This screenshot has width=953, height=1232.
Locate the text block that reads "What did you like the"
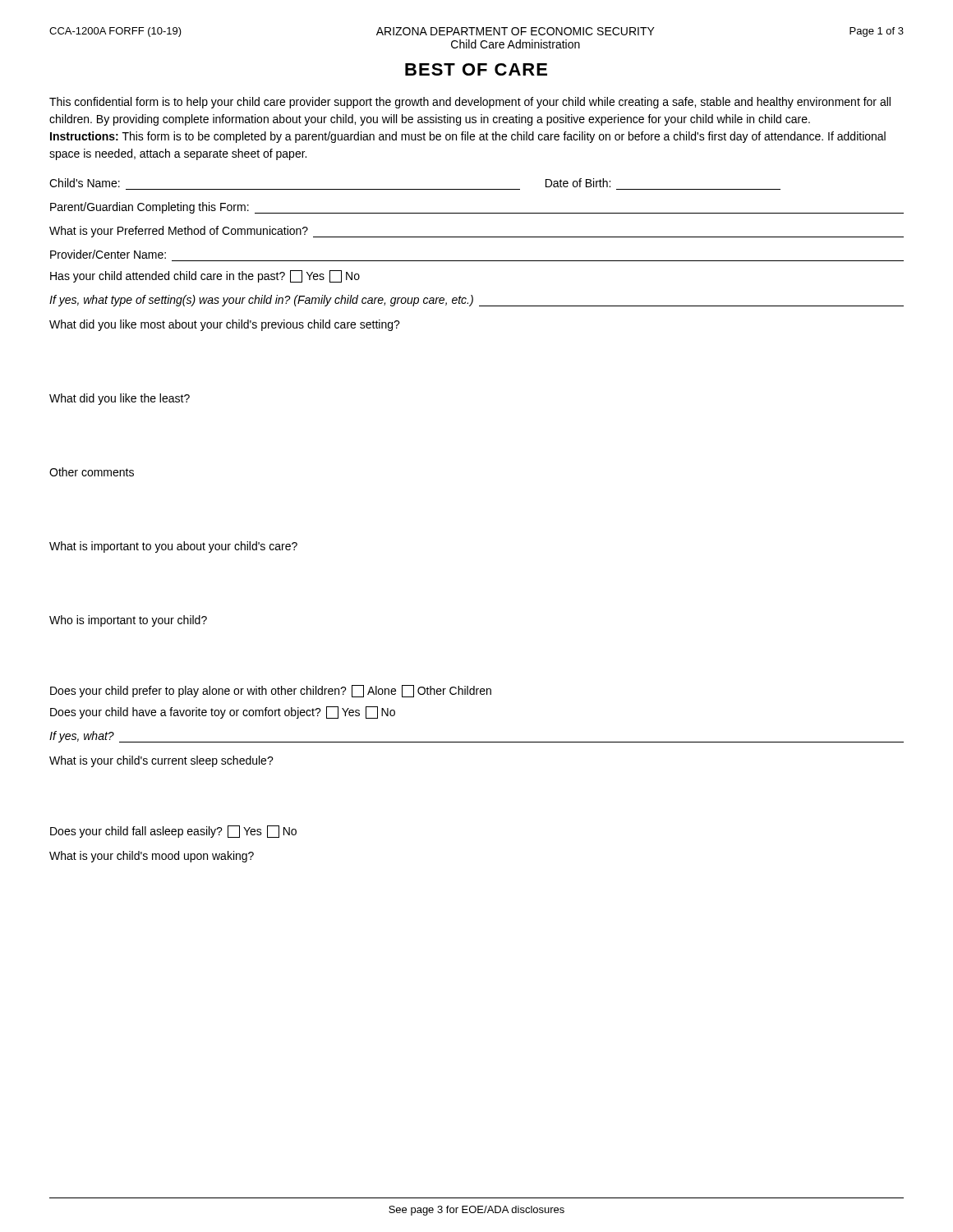click(x=120, y=398)
